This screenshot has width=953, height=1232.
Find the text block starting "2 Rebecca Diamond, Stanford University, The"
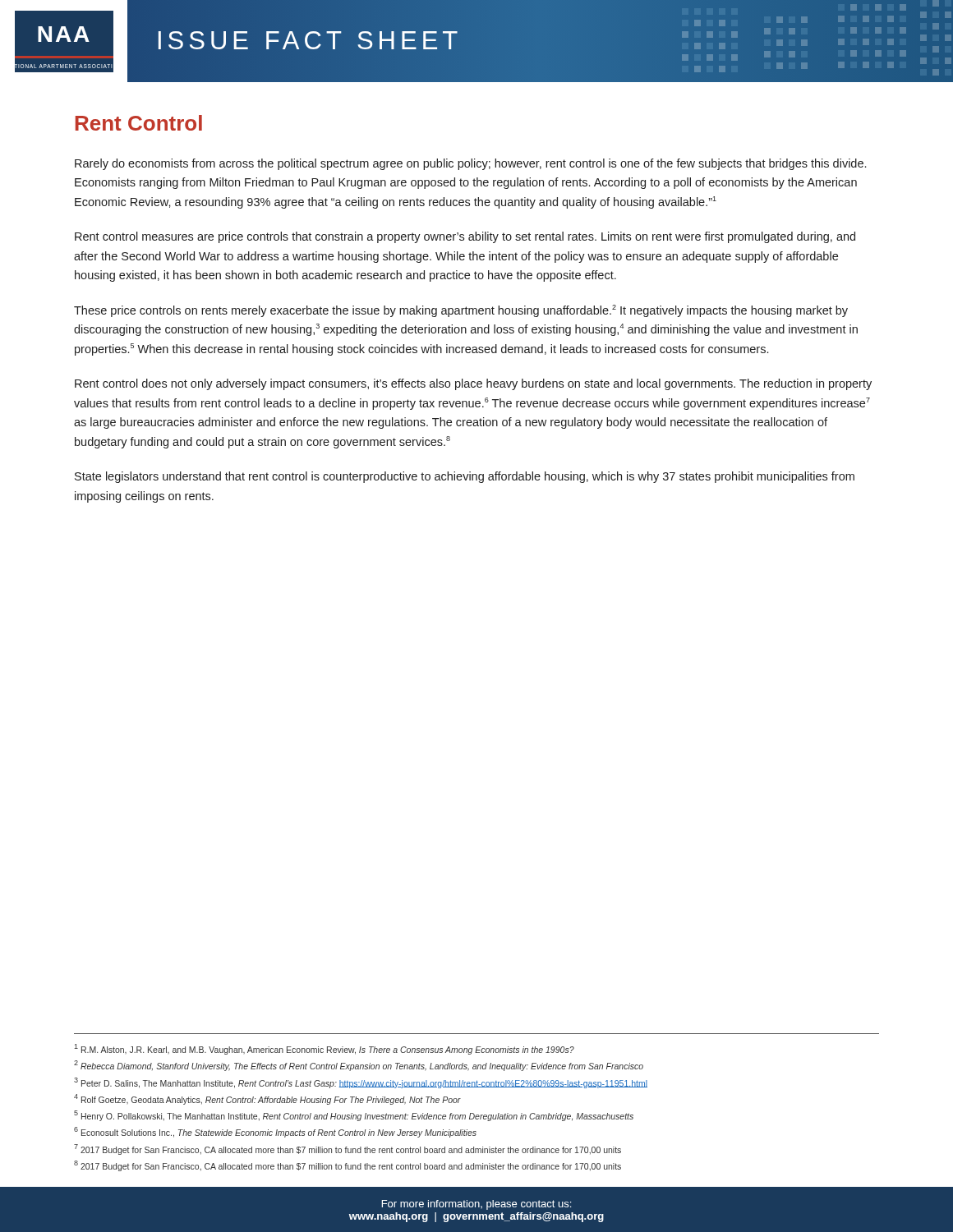(x=359, y=1065)
